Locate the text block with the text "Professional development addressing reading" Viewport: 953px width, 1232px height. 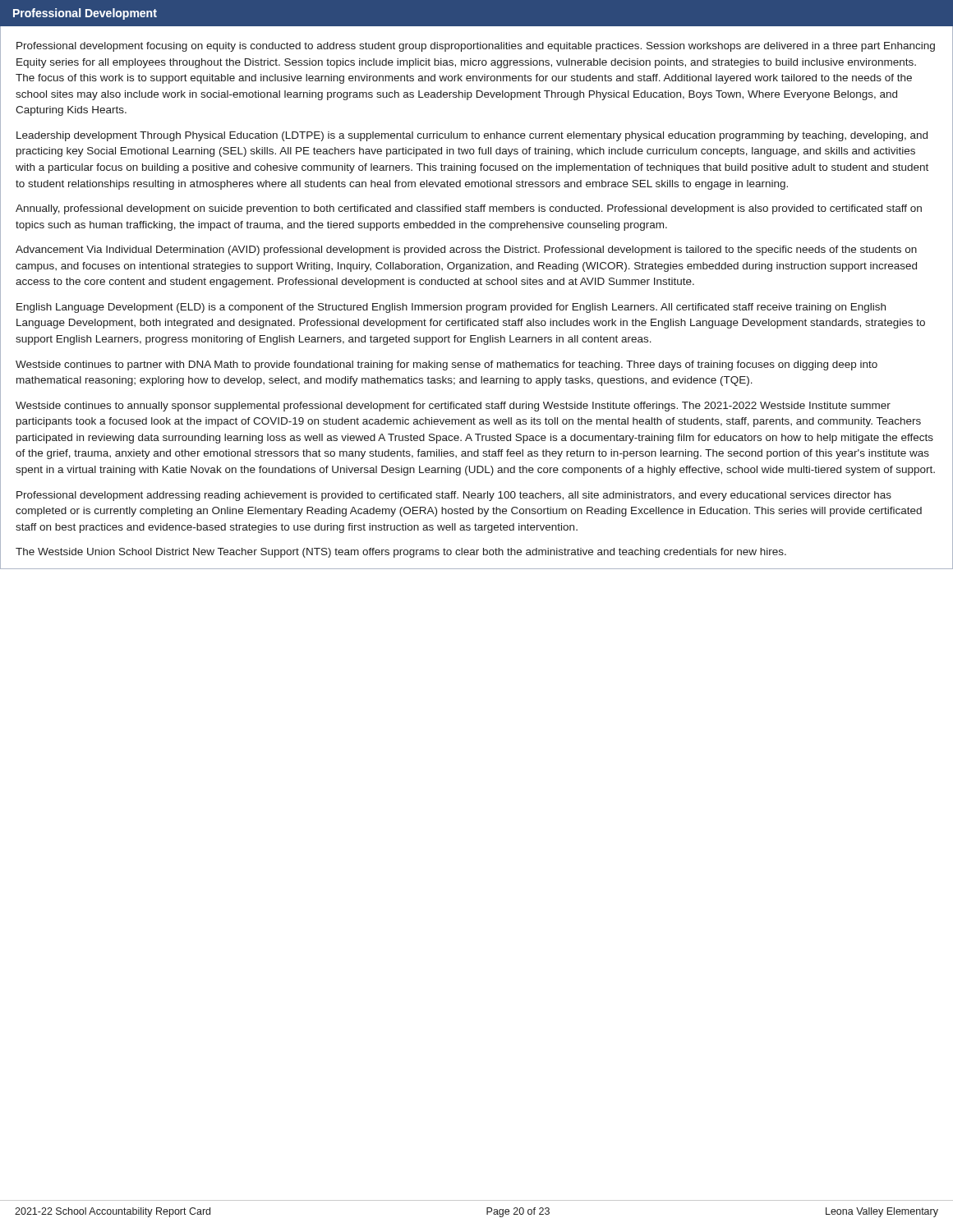(x=469, y=510)
